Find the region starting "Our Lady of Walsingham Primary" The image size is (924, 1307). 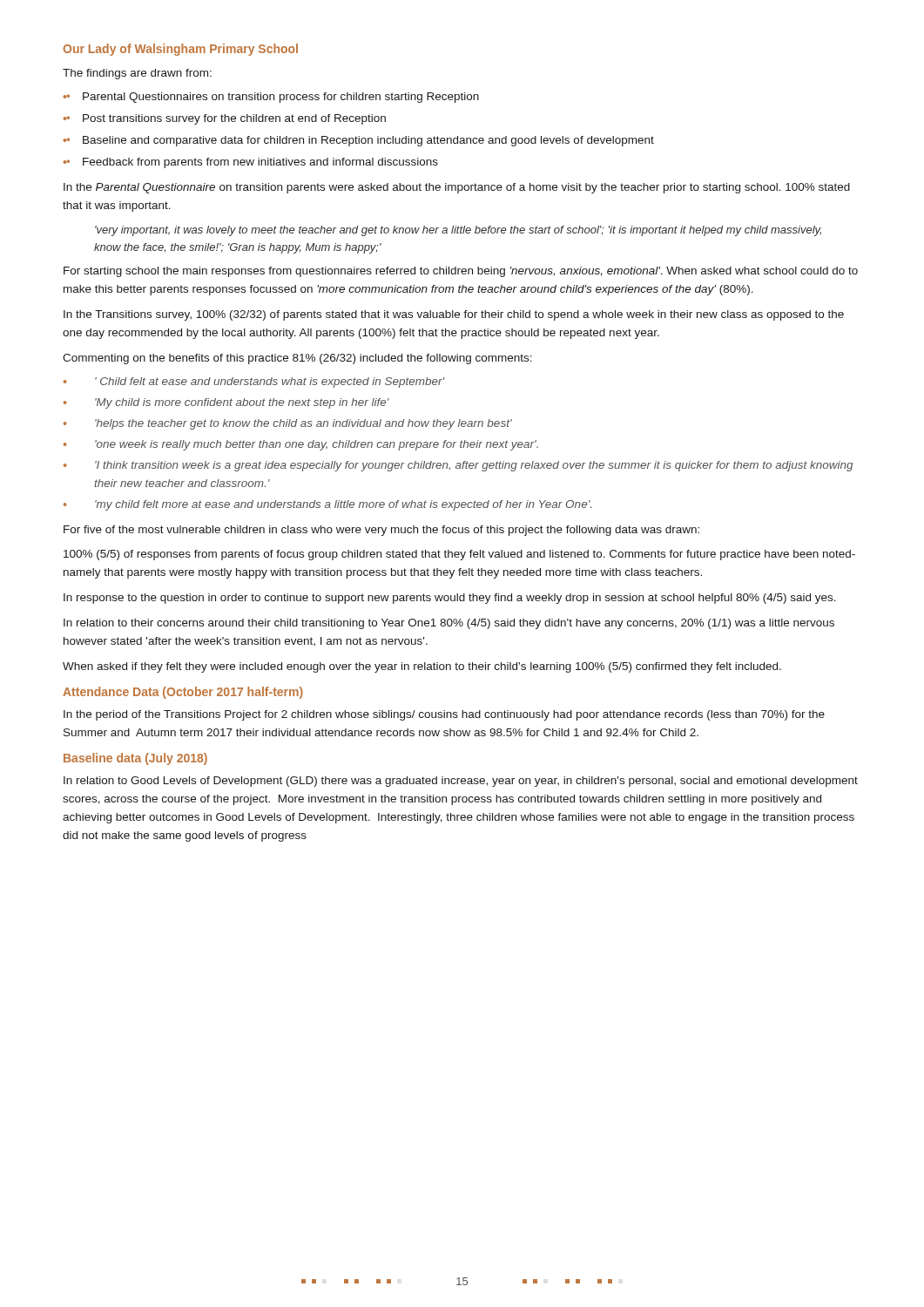[x=181, y=49]
